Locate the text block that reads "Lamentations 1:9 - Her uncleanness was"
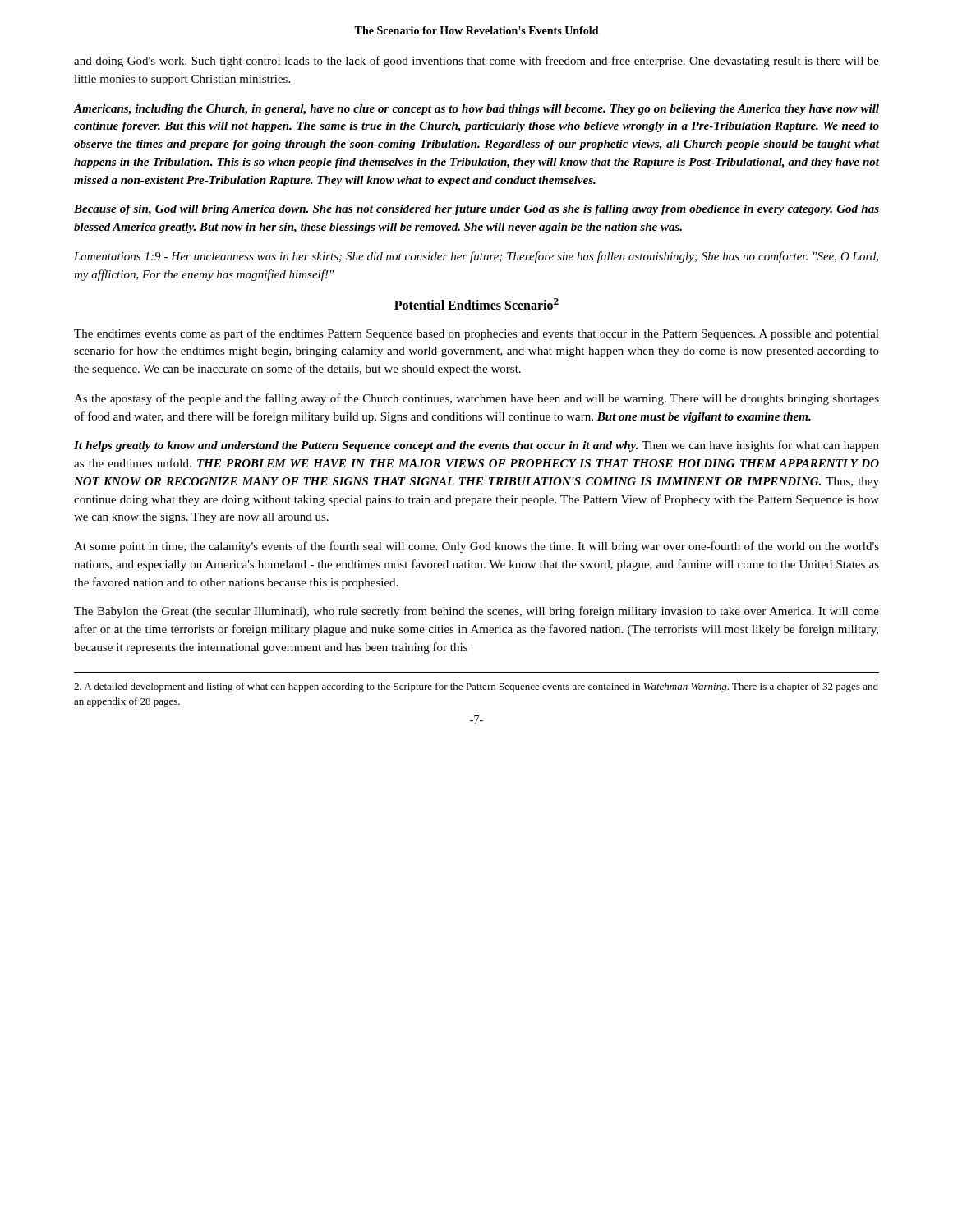The height and width of the screenshot is (1232, 953). 476,265
